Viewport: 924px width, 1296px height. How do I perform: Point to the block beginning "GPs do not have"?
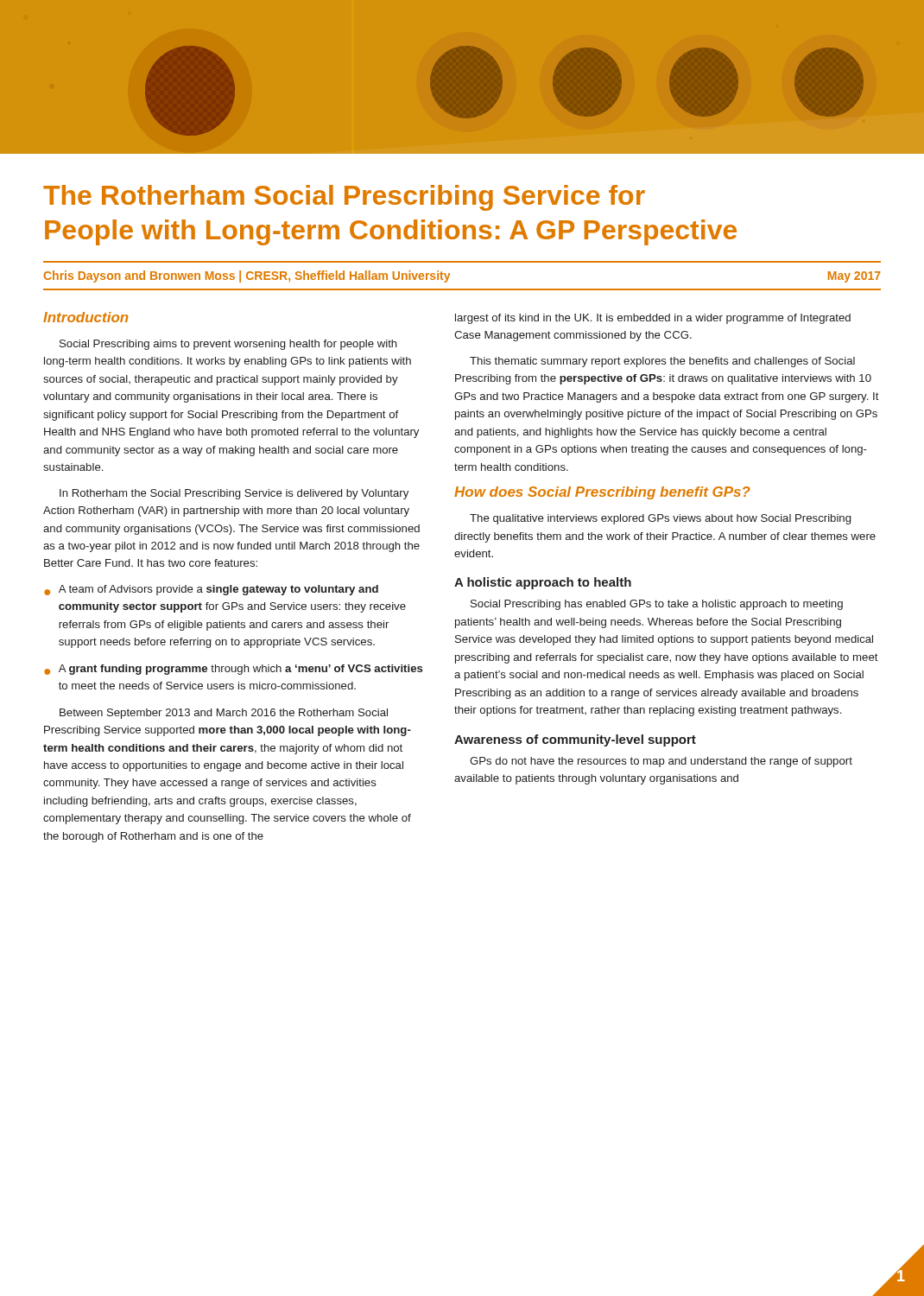coord(668,770)
